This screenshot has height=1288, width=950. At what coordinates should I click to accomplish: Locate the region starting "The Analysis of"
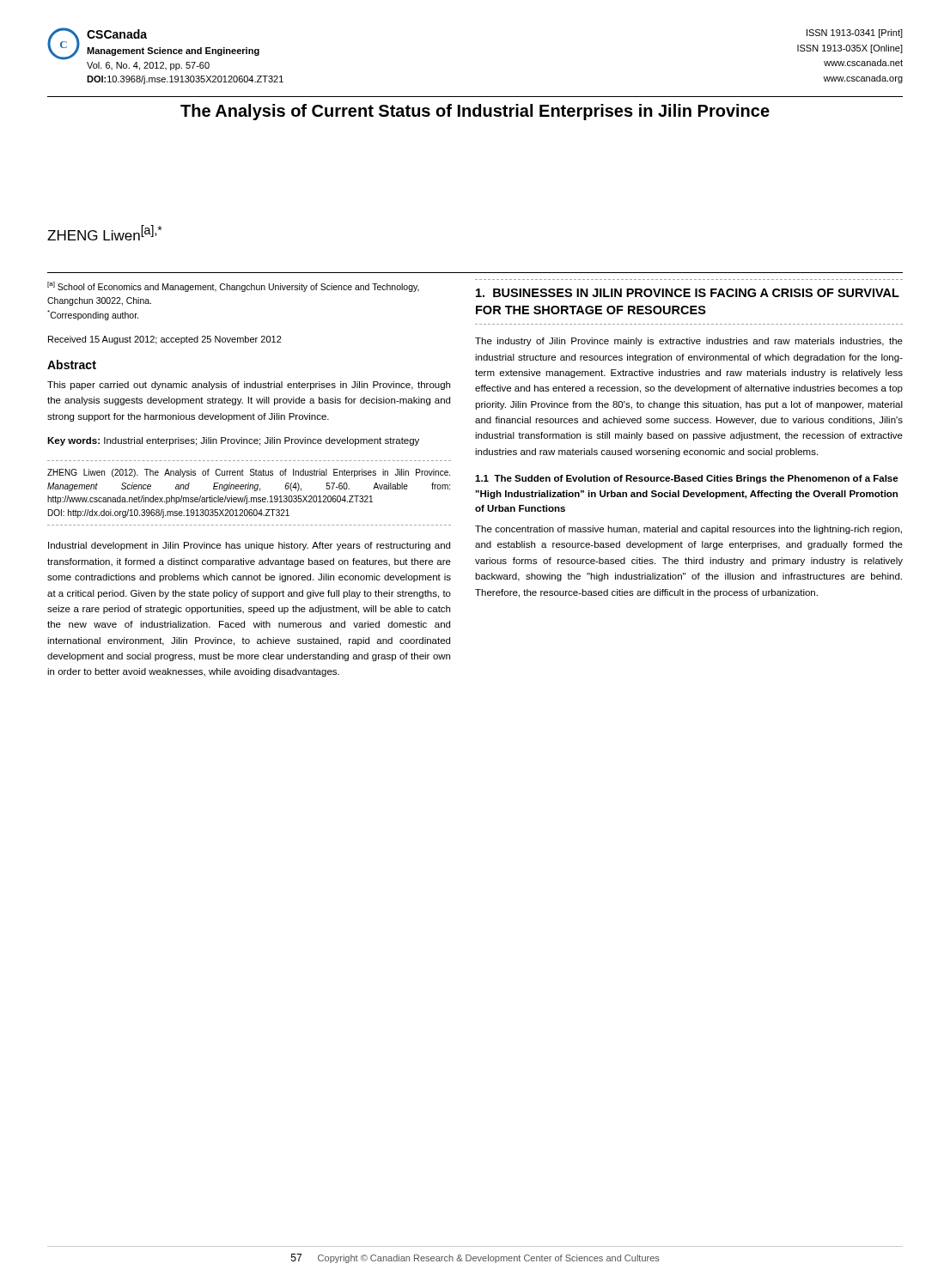[475, 111]
